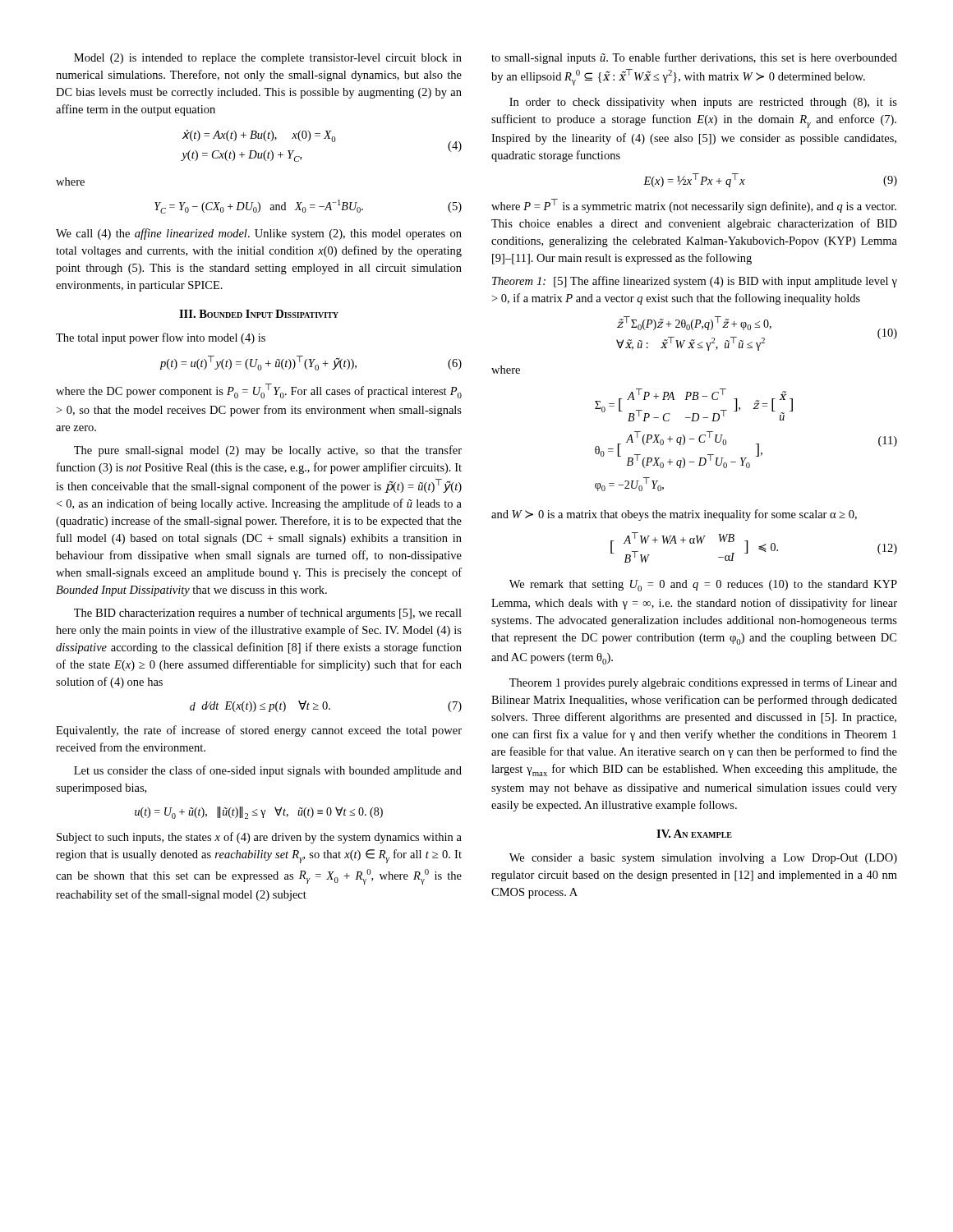Find the formula on this page that starts "u(t) = U0"
The height and width of the screenshot is (1232, 953).
[259, 813]
